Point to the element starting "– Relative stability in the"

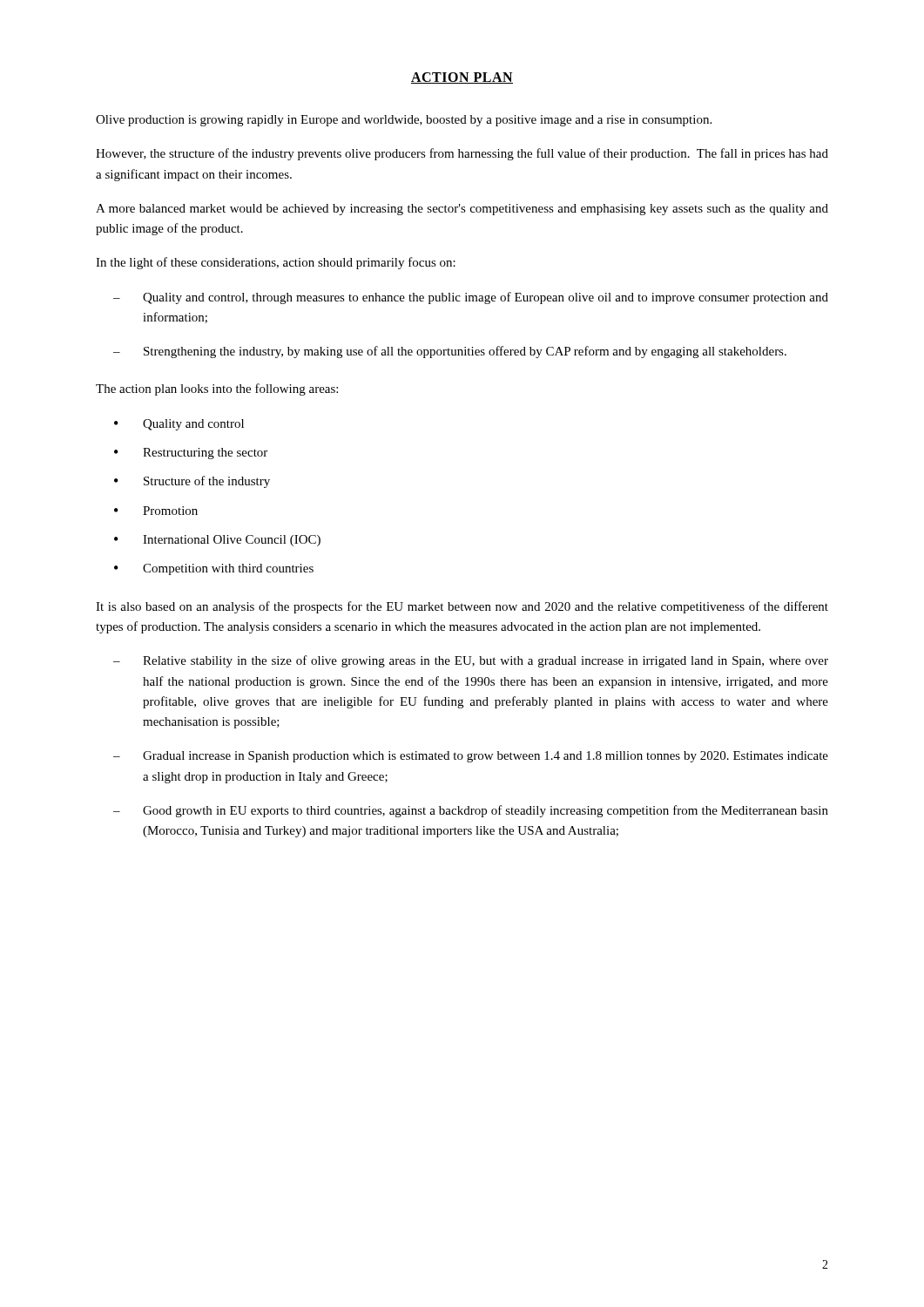pos(471,692)
